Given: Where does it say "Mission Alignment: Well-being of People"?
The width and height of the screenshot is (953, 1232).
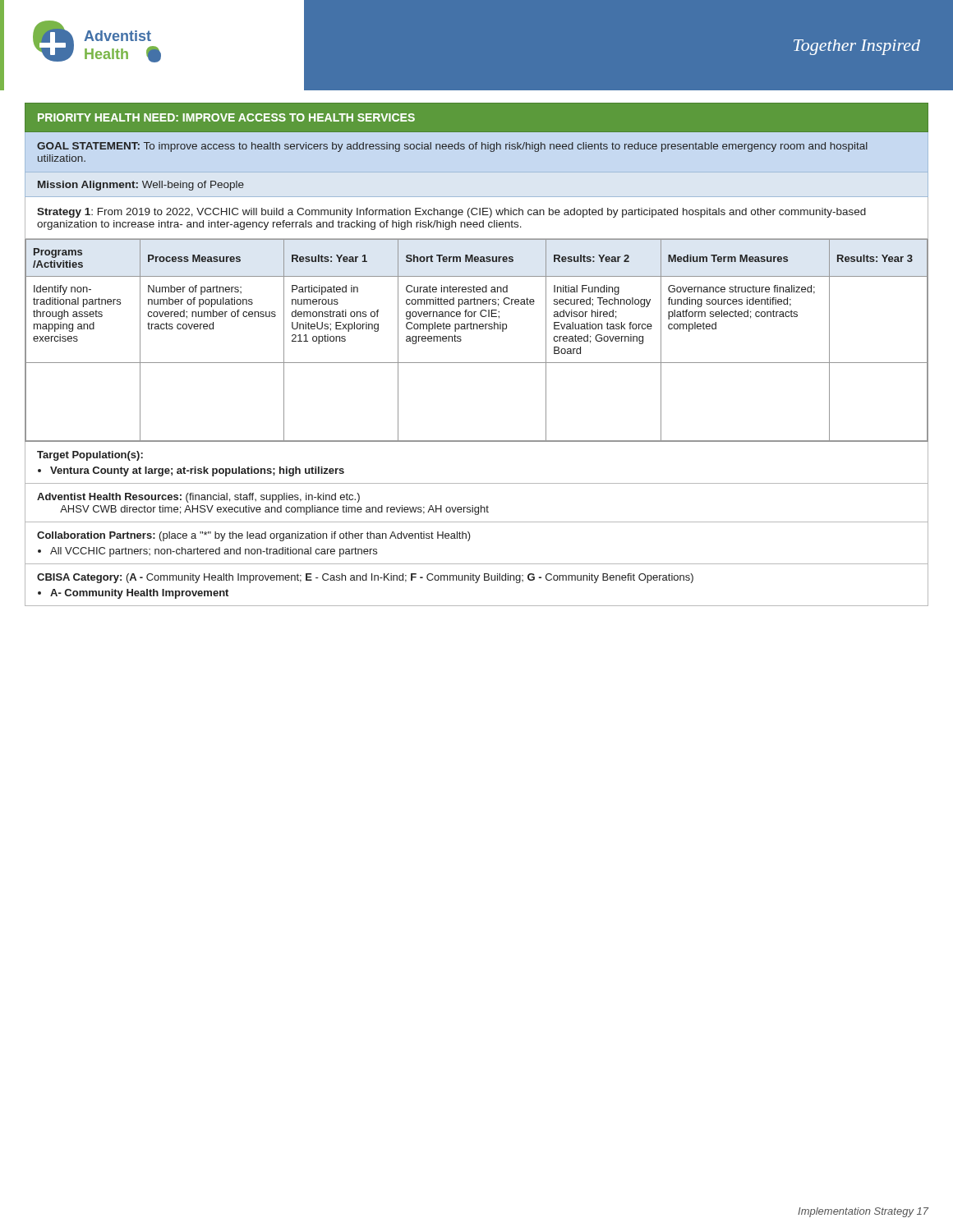Looking at the screenshot, I should [x=141, y=184].
